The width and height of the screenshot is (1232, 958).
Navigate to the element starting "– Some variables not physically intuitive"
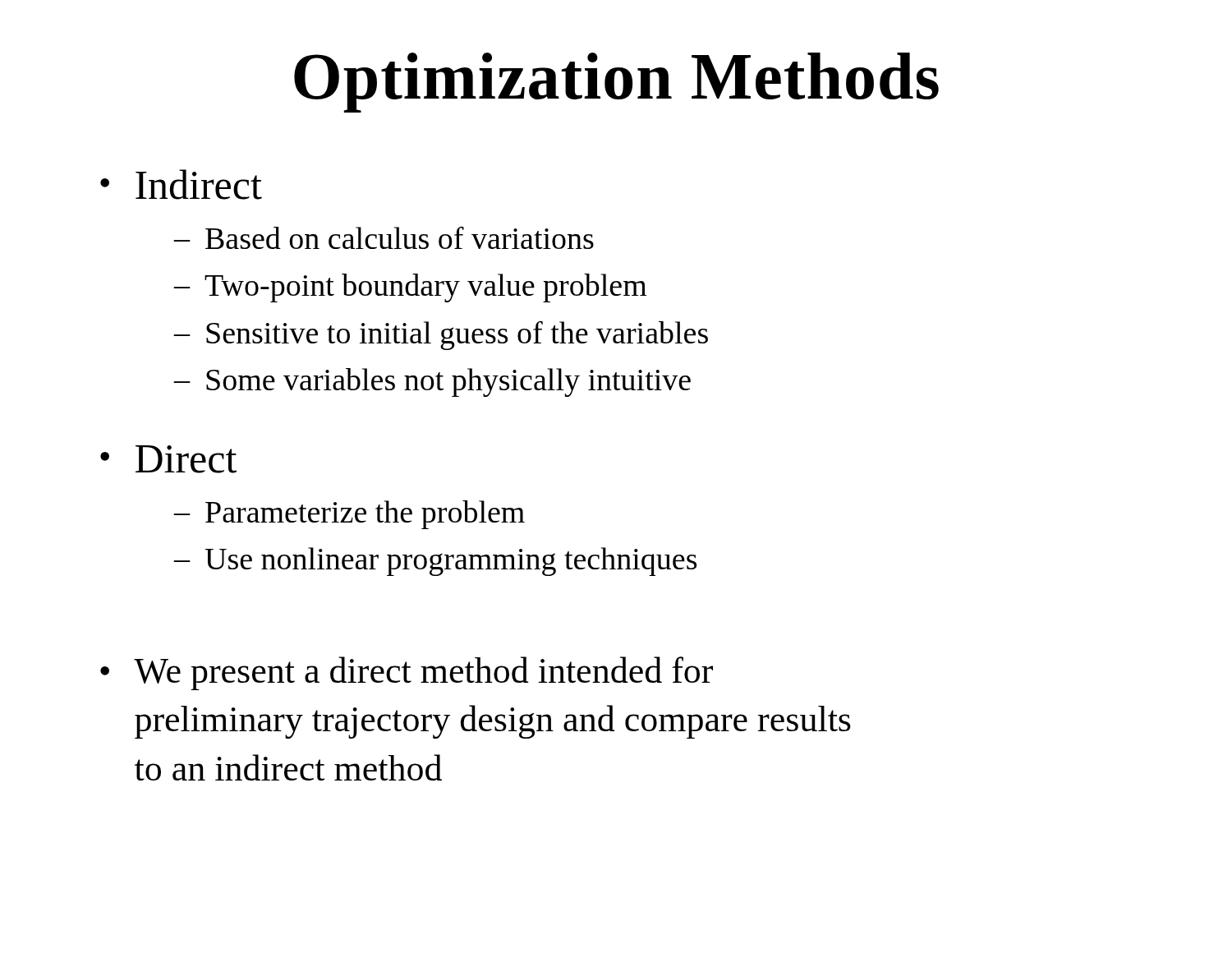tap(433, 380)
